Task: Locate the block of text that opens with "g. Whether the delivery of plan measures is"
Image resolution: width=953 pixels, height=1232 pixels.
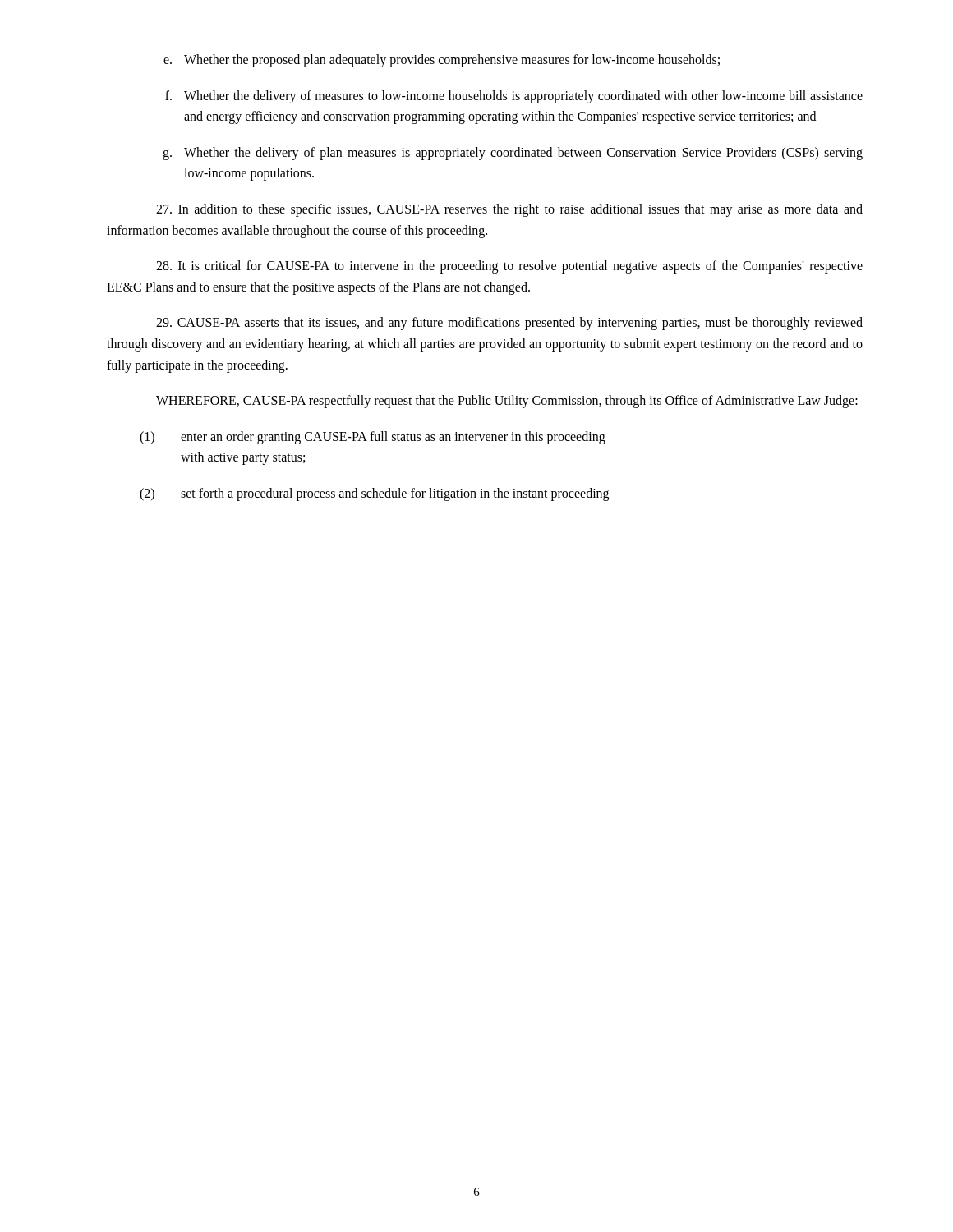Action: pos(485,163)
